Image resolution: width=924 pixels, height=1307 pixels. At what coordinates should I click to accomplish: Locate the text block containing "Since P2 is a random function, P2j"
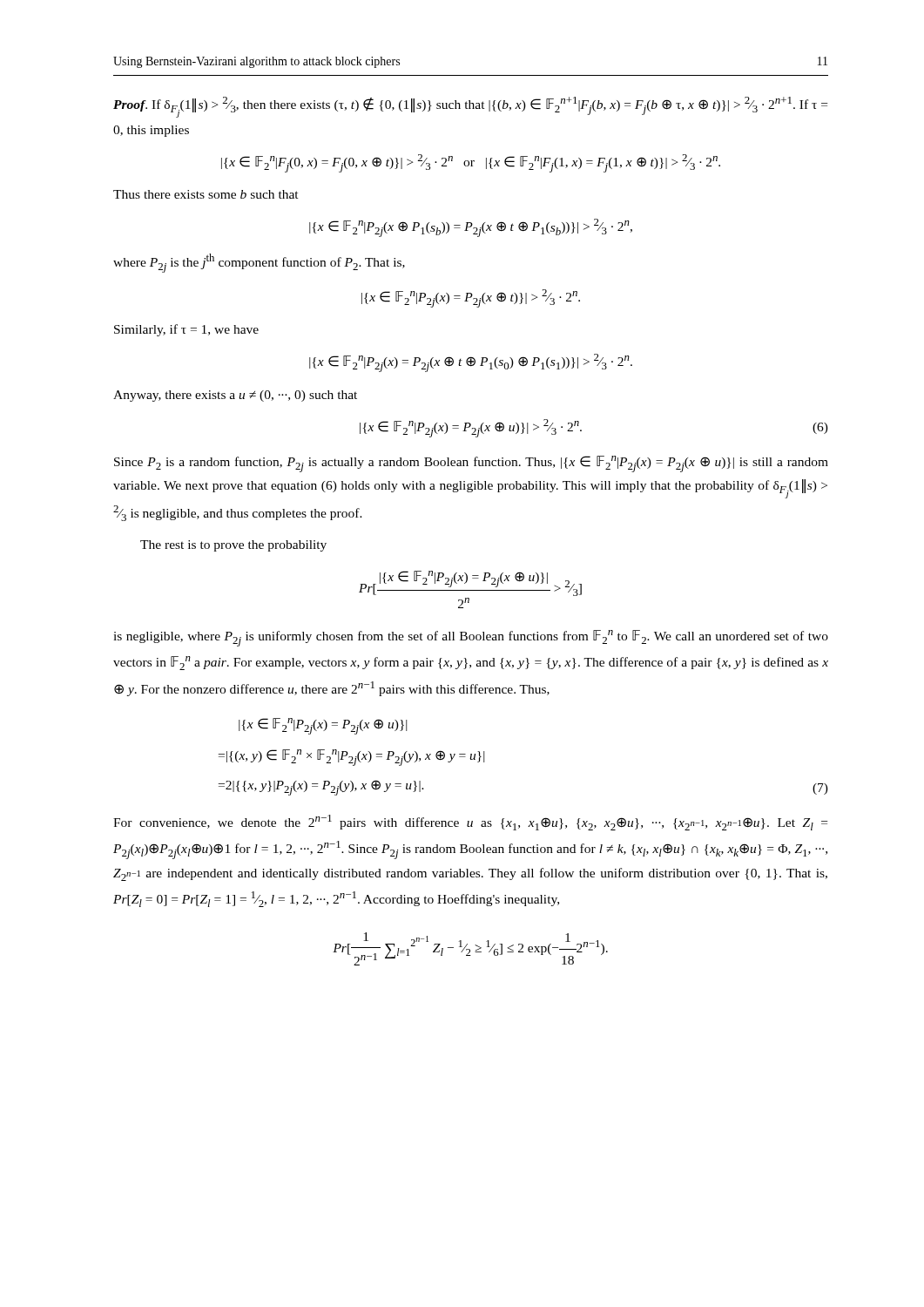coord(471,487)
